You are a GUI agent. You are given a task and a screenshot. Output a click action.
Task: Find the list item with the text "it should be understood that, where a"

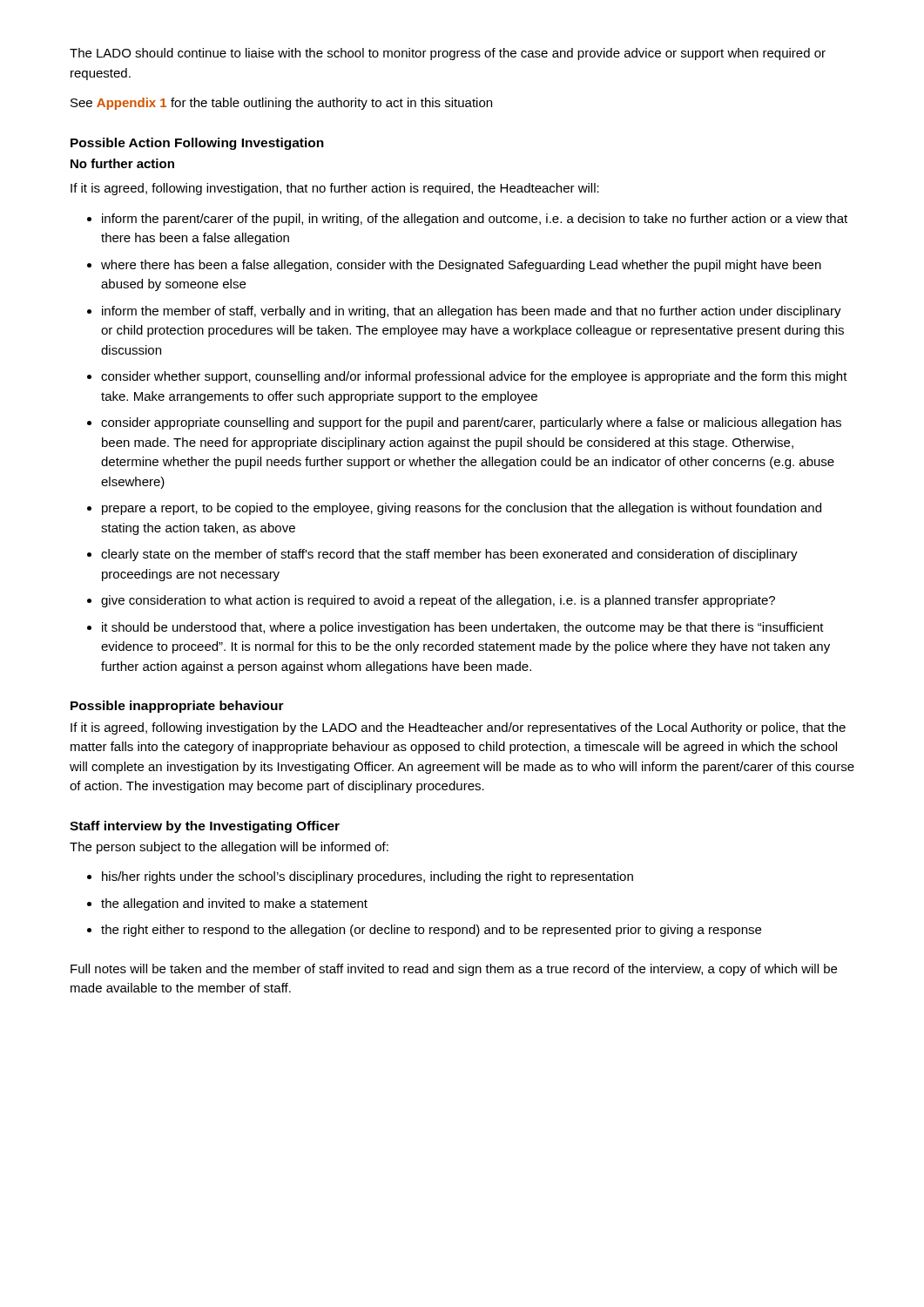pos(466,646)
